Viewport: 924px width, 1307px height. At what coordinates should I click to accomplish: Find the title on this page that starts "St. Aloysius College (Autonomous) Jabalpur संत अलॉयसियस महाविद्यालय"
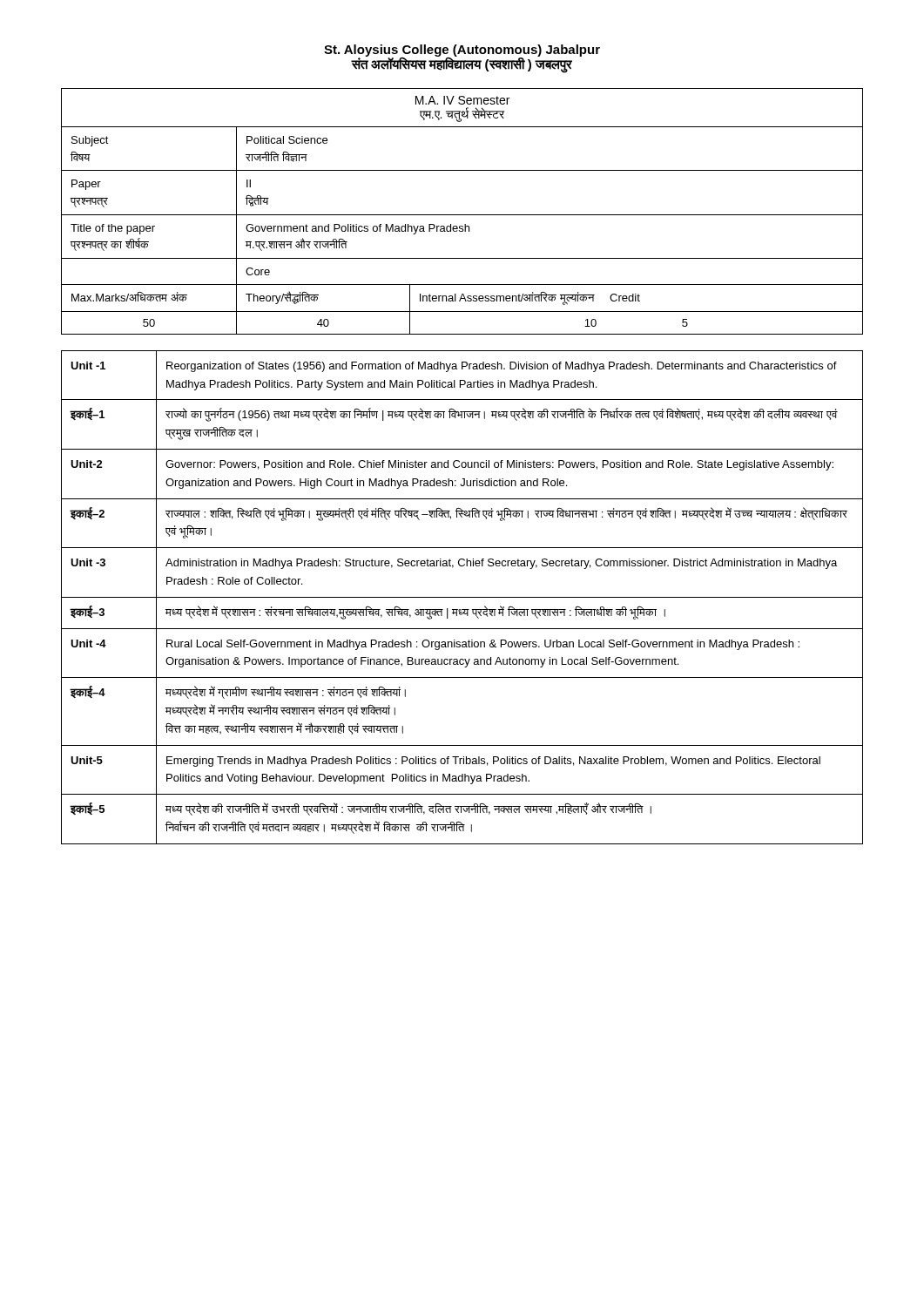tap(462, 57)
